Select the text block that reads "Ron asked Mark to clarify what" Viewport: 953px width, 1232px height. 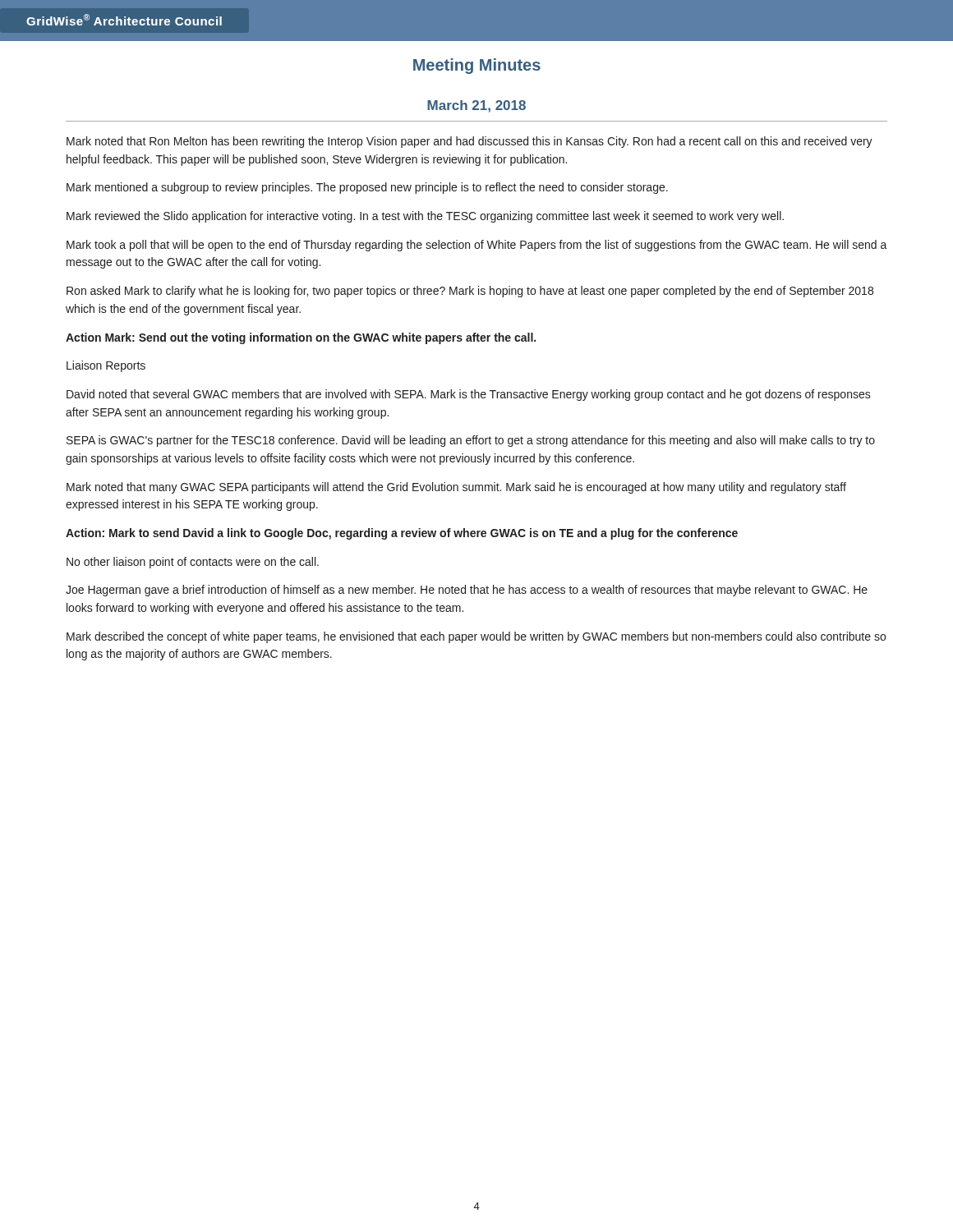pos(476,300)
